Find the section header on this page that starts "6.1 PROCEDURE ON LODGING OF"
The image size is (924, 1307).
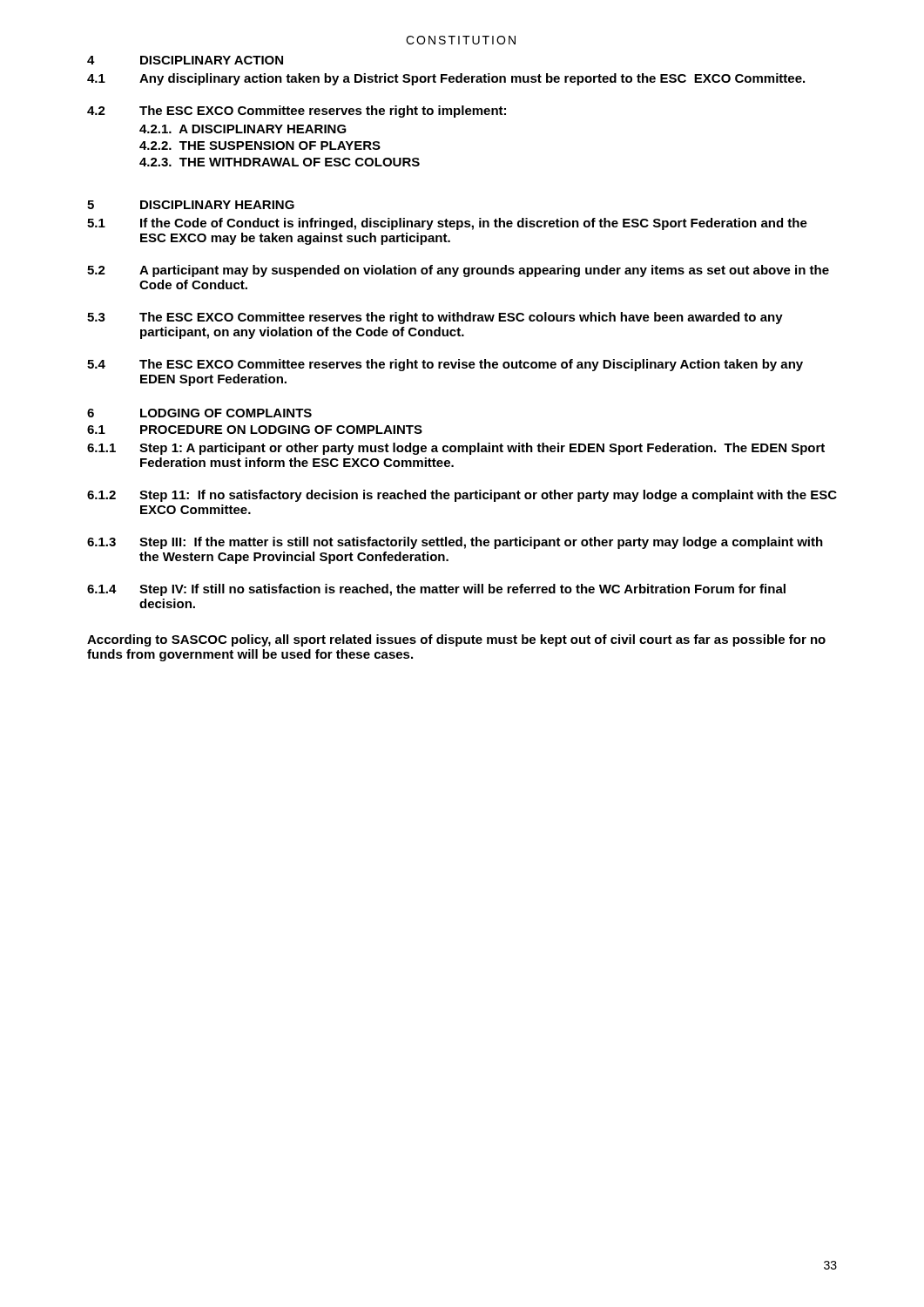click(x=255, y=429)
